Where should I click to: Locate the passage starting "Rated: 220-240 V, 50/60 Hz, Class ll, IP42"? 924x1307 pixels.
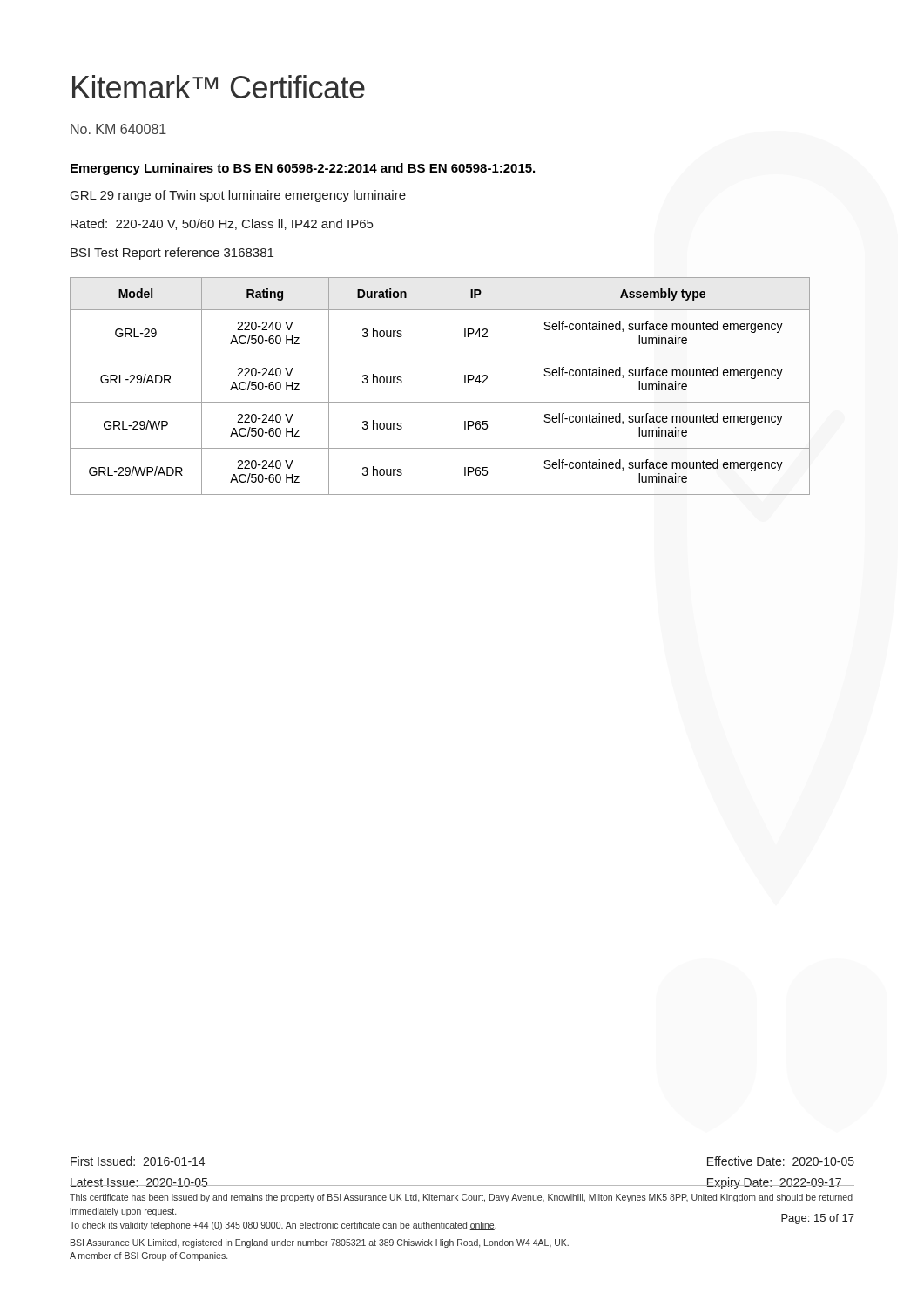point(222,223)
